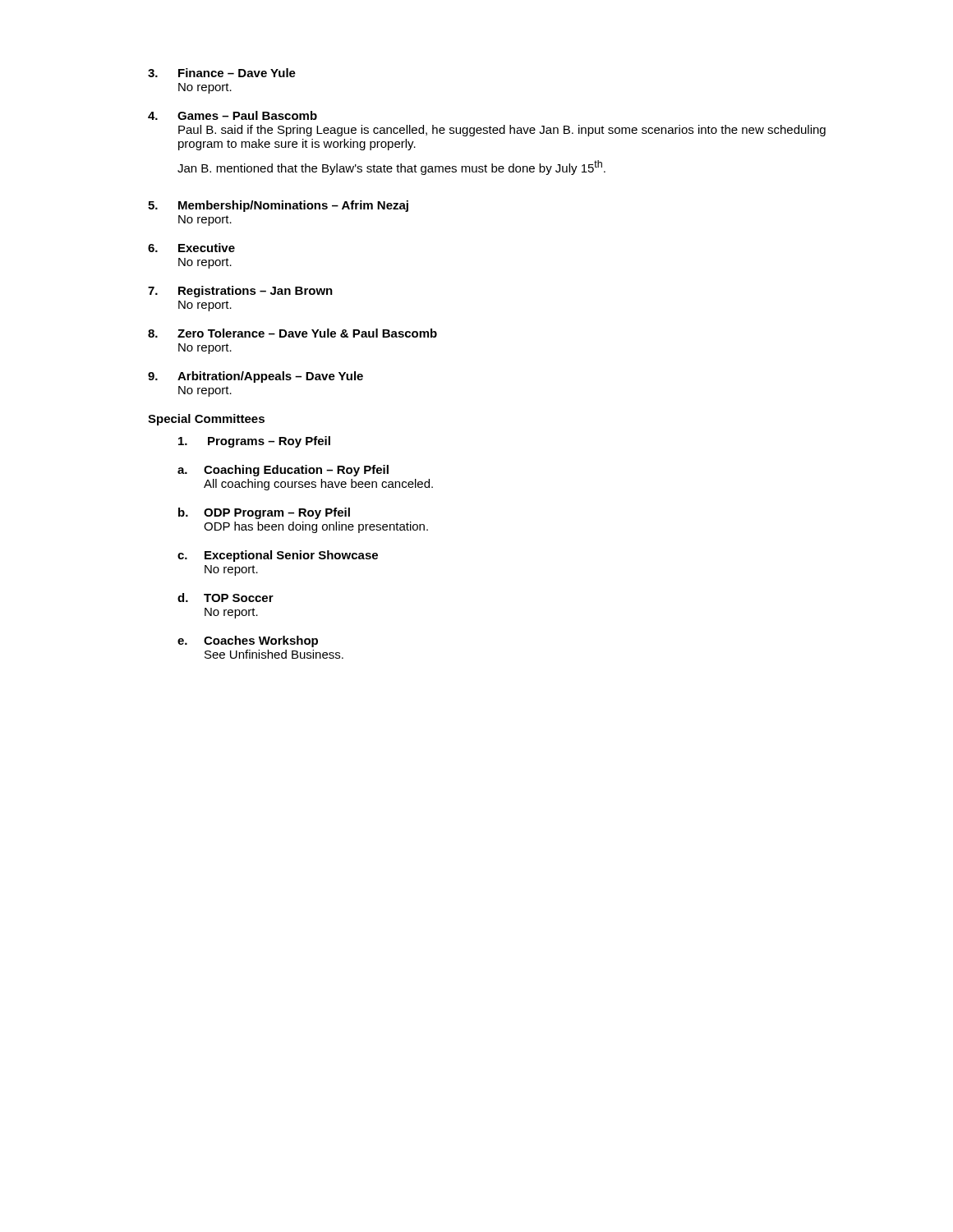Point to the passage starting "e. Coaches Workshop See"
Image resolution: width=953 pixels, height=1232 pixels.
tap(261, 647)
